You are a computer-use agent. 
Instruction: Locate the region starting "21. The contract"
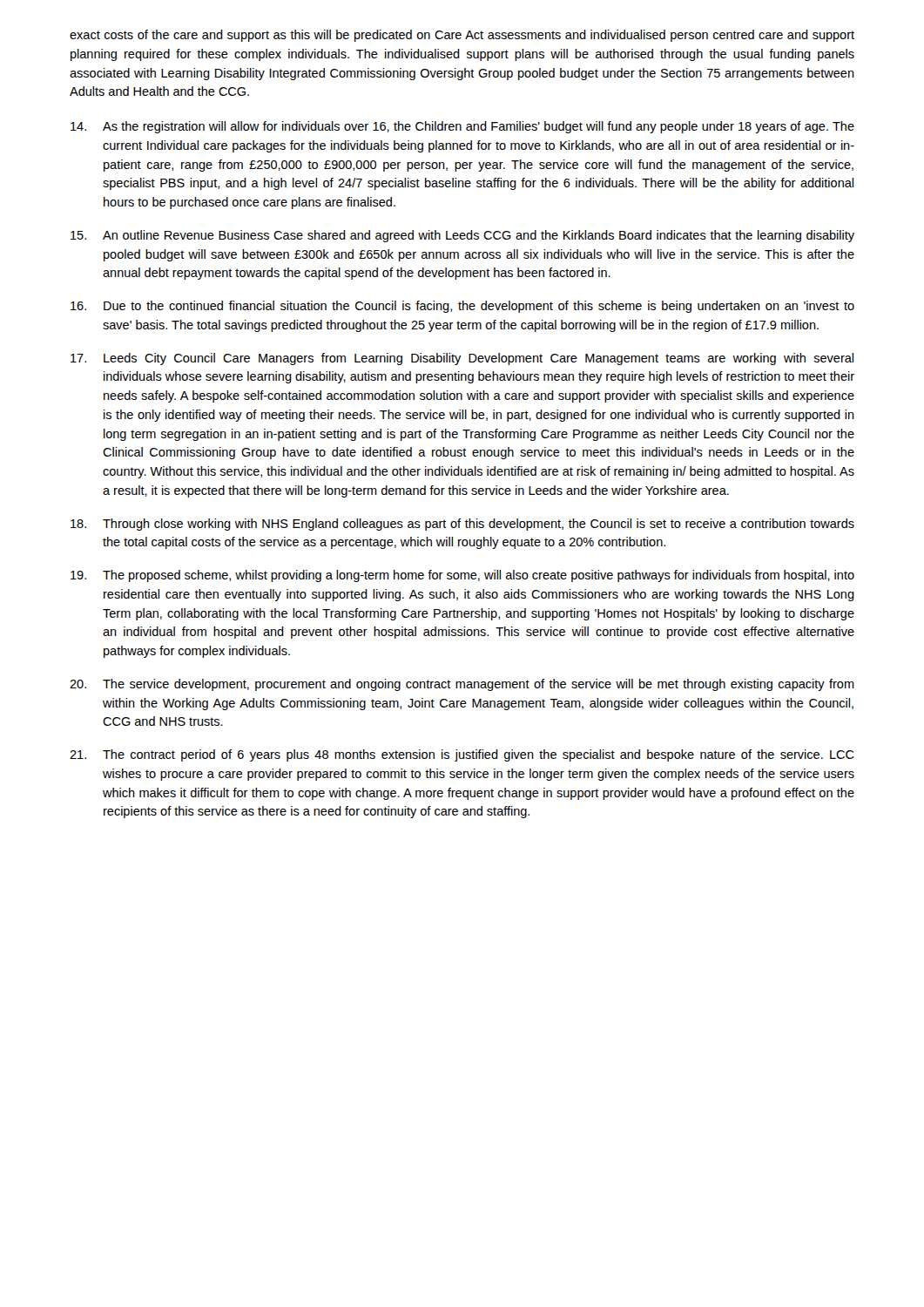pos(462,784)
